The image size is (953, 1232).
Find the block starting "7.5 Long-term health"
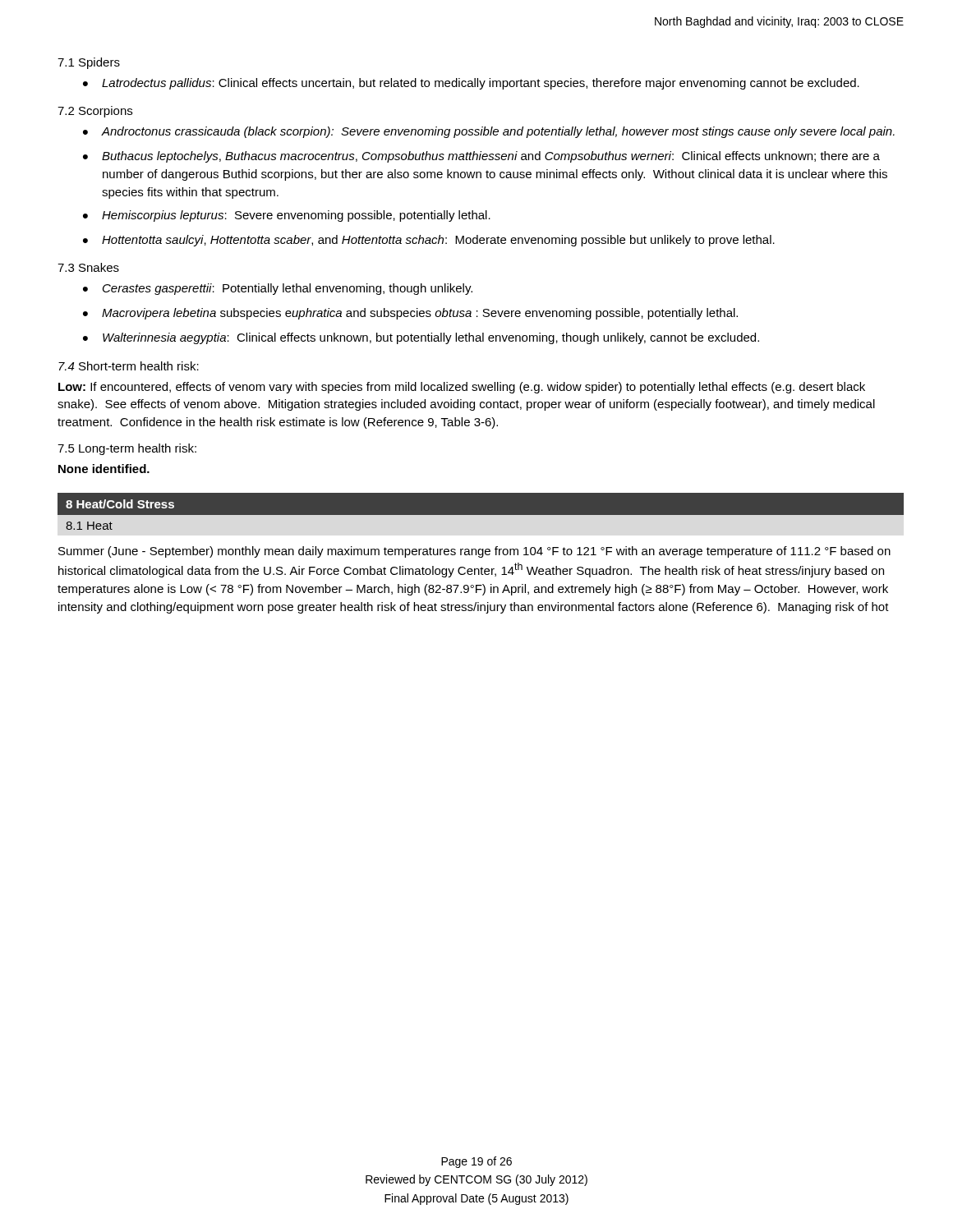[x=127, y=448]
